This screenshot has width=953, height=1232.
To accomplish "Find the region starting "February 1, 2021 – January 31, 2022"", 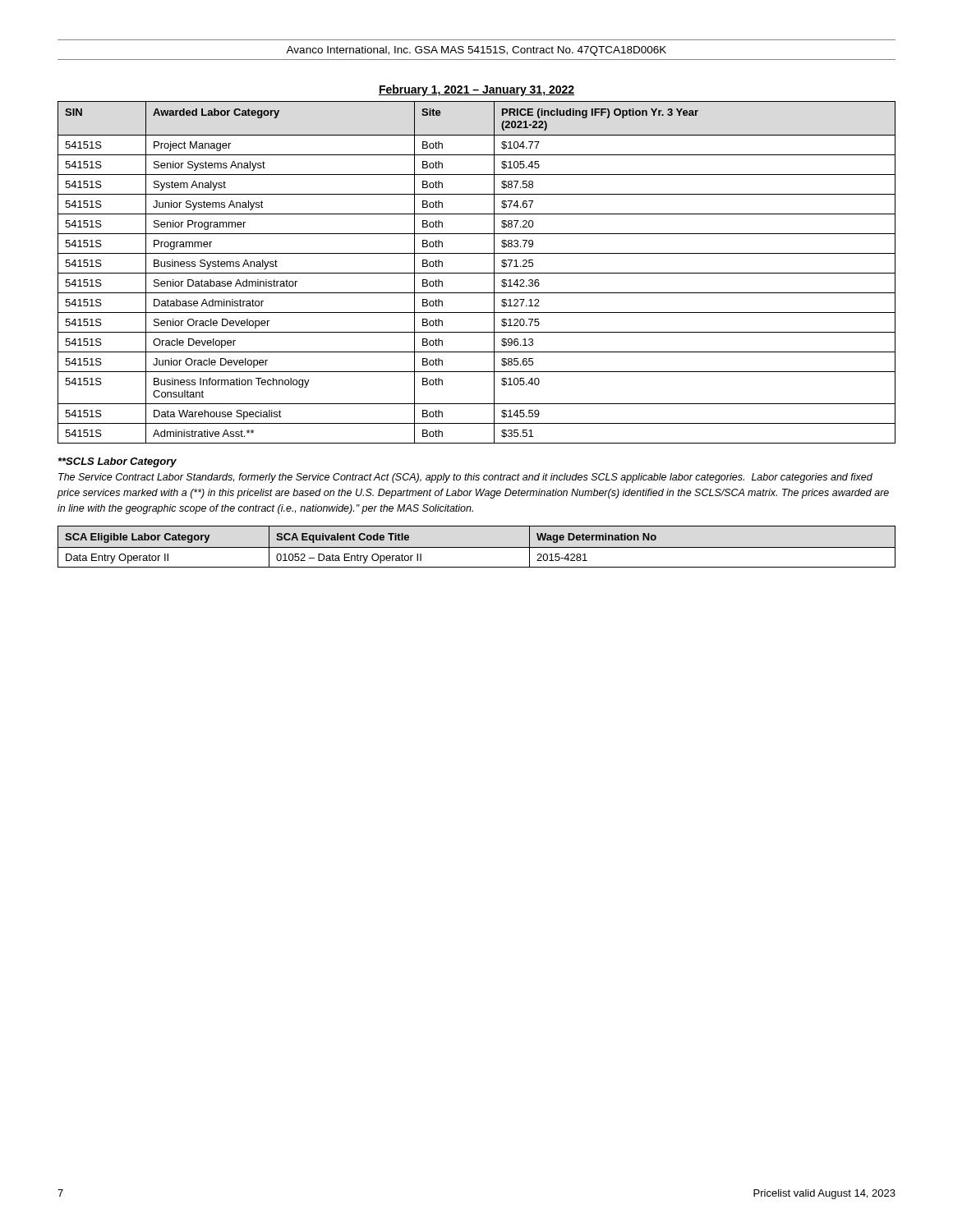I will [x=476, y=90].
